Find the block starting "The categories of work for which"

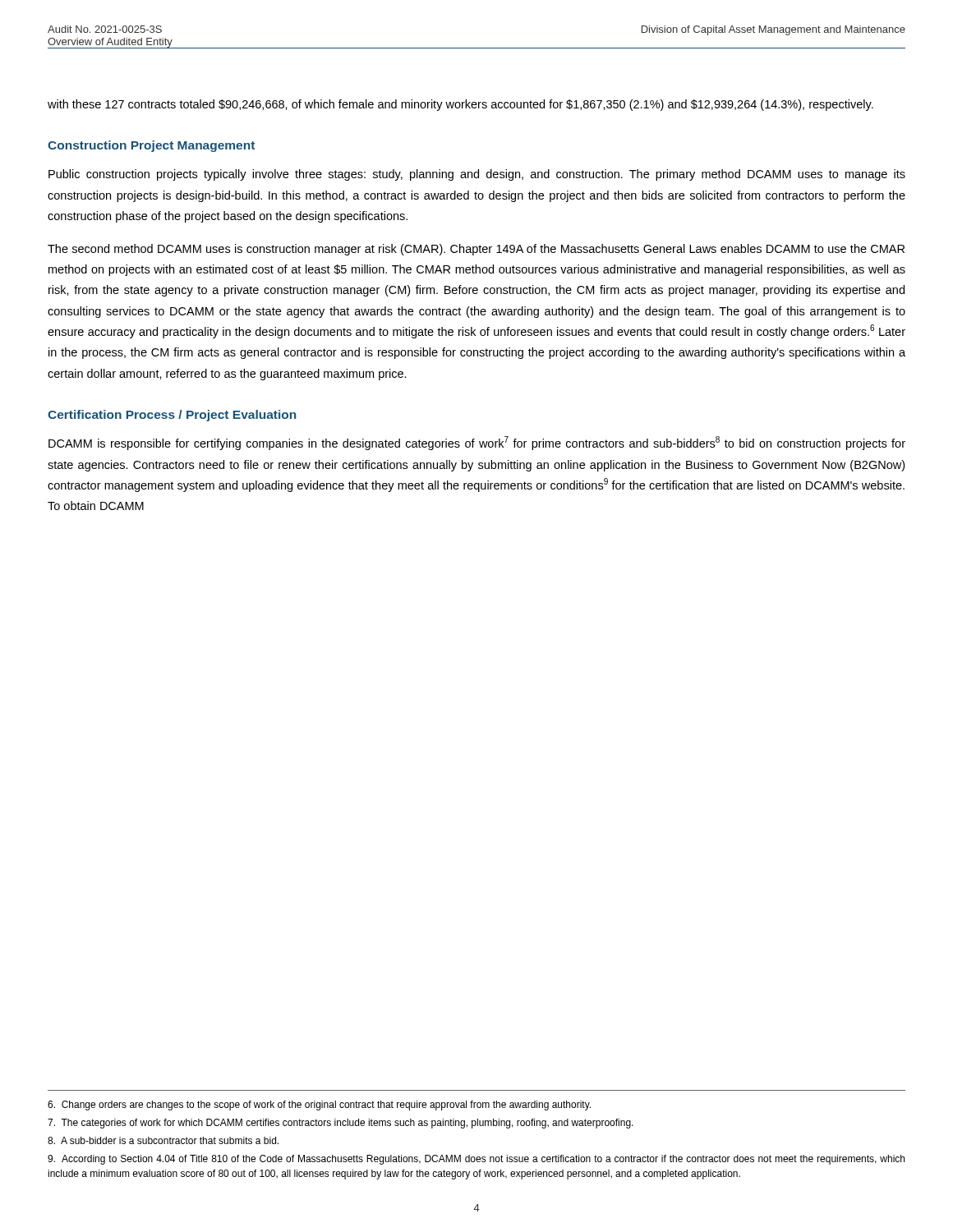click(341, 1123)
